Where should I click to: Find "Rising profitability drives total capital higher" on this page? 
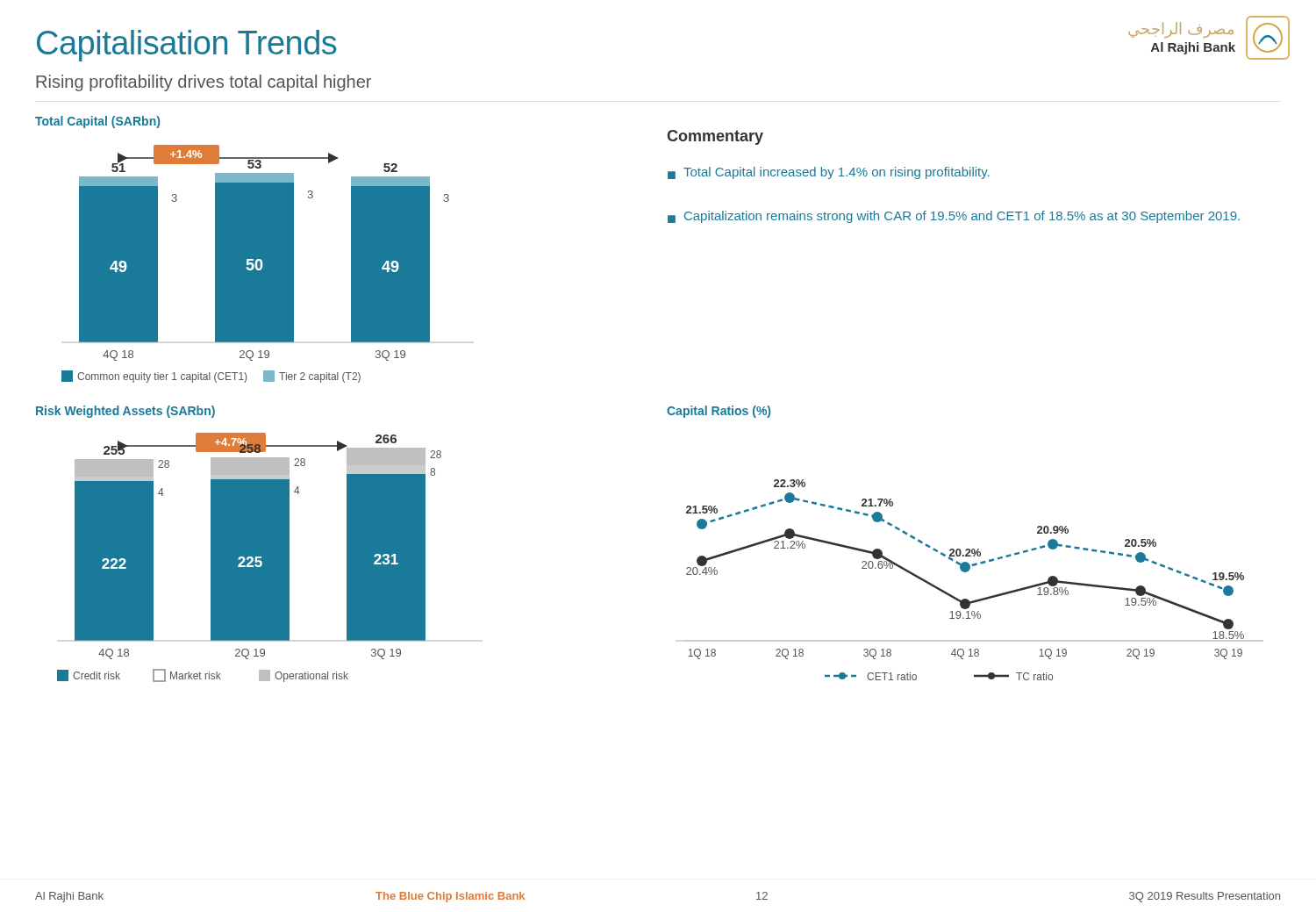(x=203, y=82)
